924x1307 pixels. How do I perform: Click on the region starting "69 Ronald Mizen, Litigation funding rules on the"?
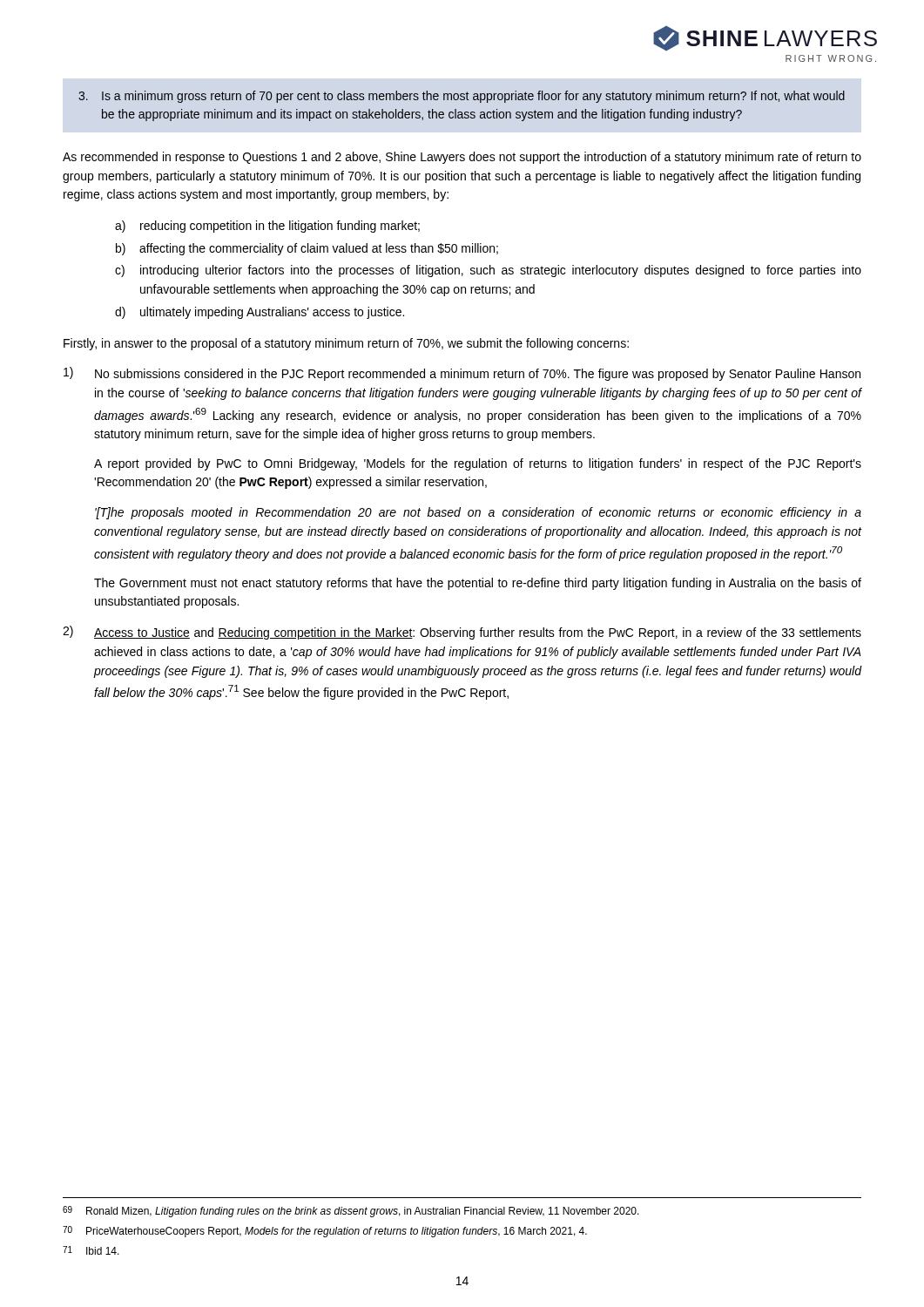click(462, 1213)
